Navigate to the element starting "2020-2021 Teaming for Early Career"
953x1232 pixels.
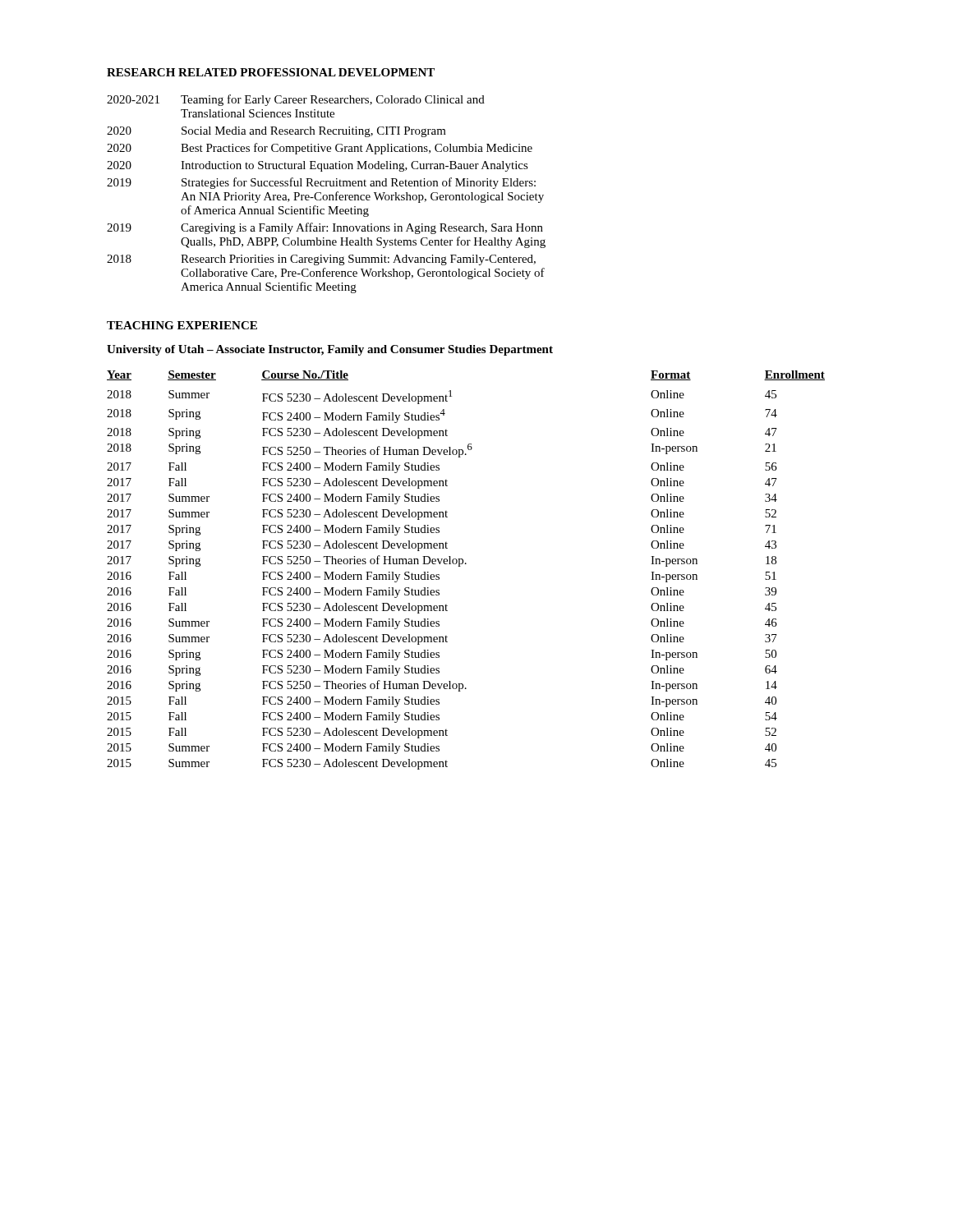(476, 107)
